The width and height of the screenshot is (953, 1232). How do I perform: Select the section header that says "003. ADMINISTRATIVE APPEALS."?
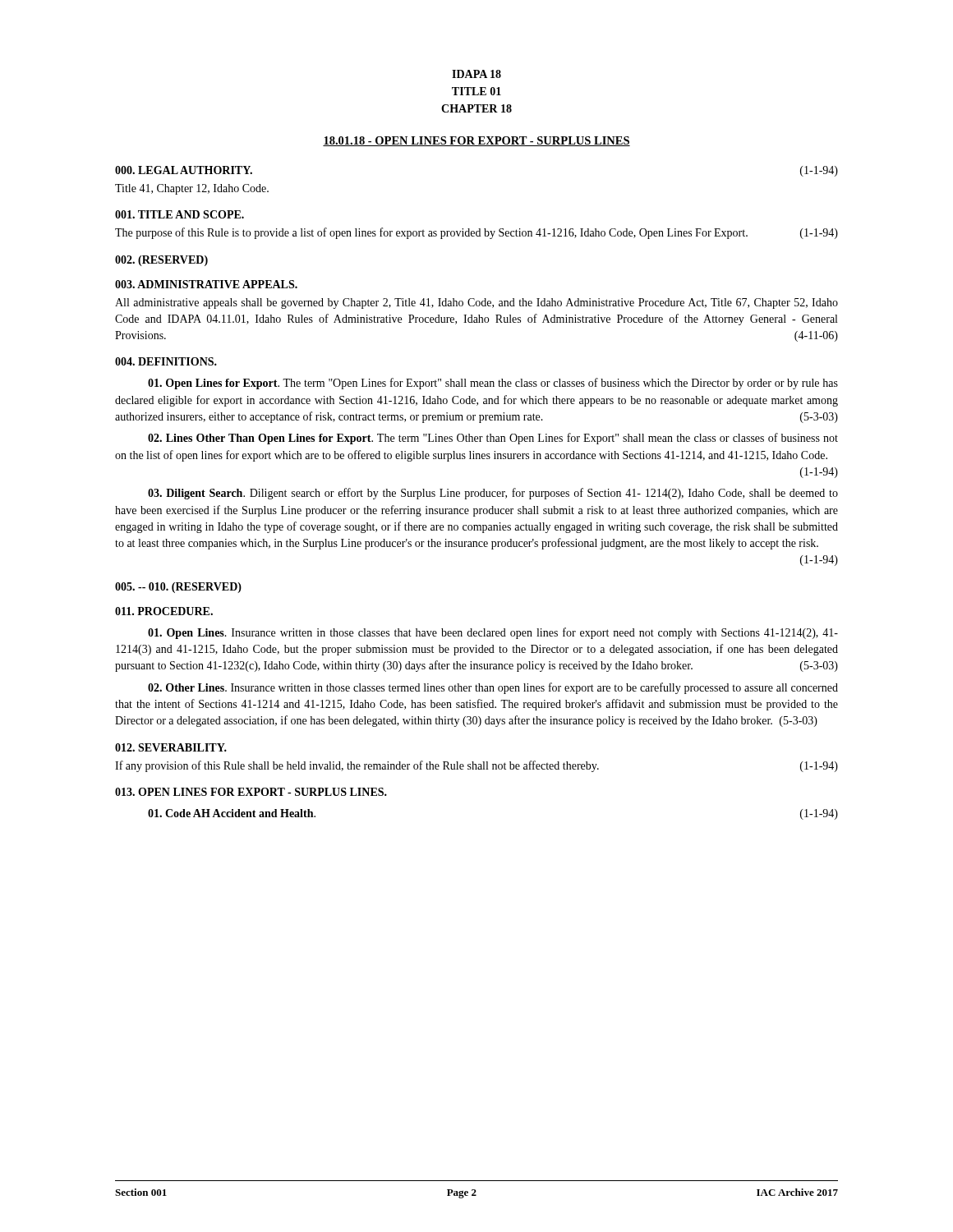[206, 284]
